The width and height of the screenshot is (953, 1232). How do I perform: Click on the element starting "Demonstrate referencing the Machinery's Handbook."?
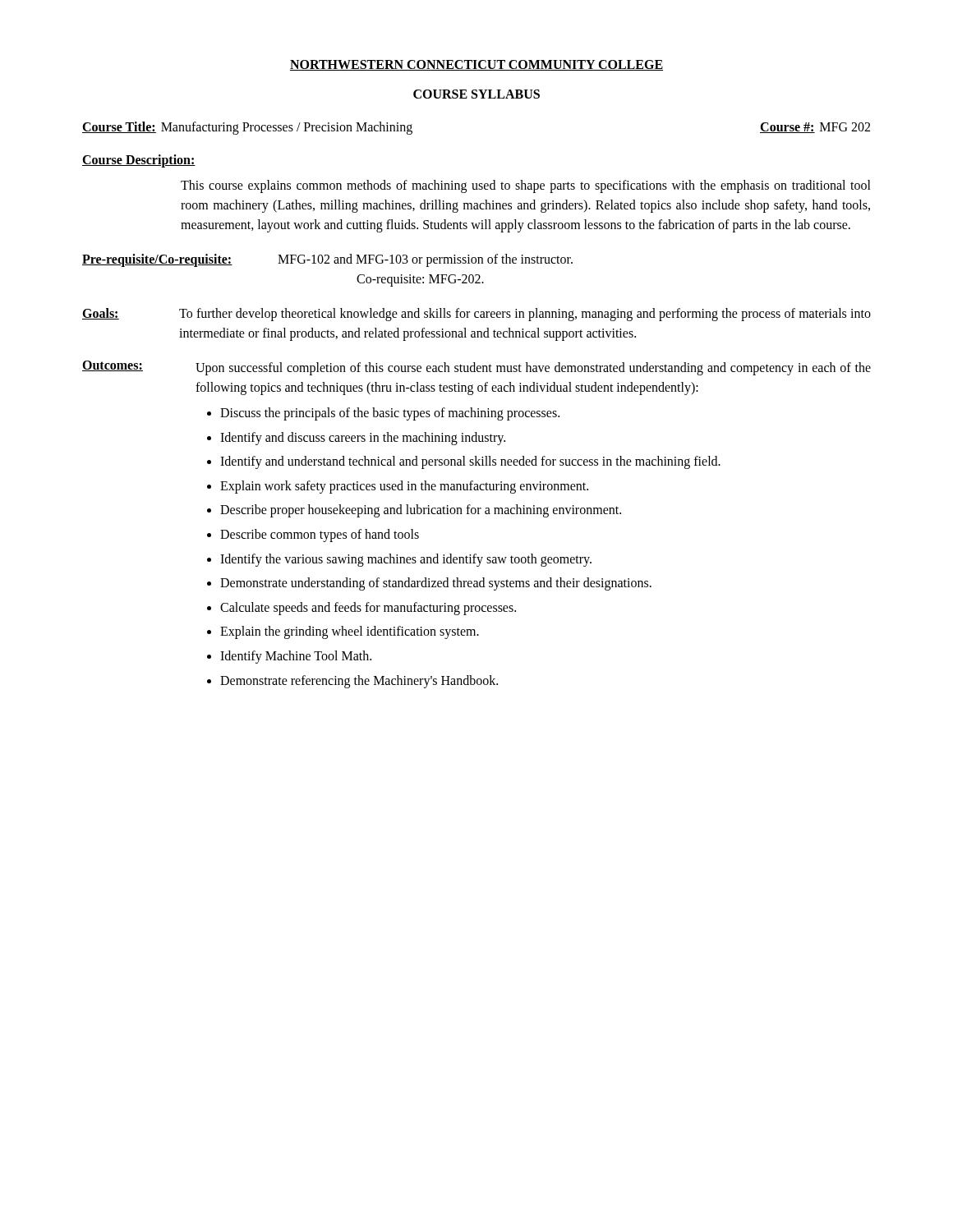[360, 680]
